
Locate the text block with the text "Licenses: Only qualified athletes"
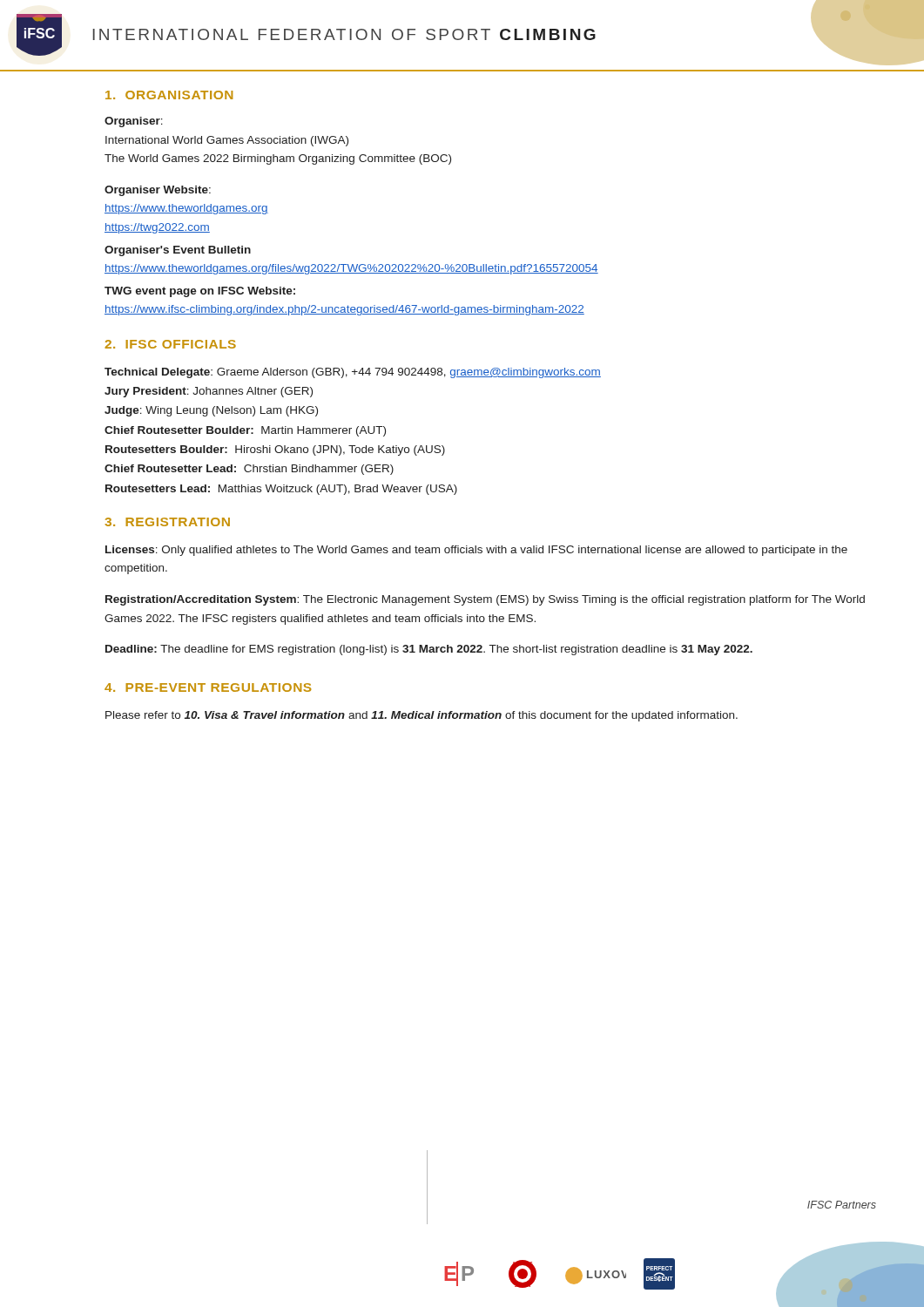(476, 559)
